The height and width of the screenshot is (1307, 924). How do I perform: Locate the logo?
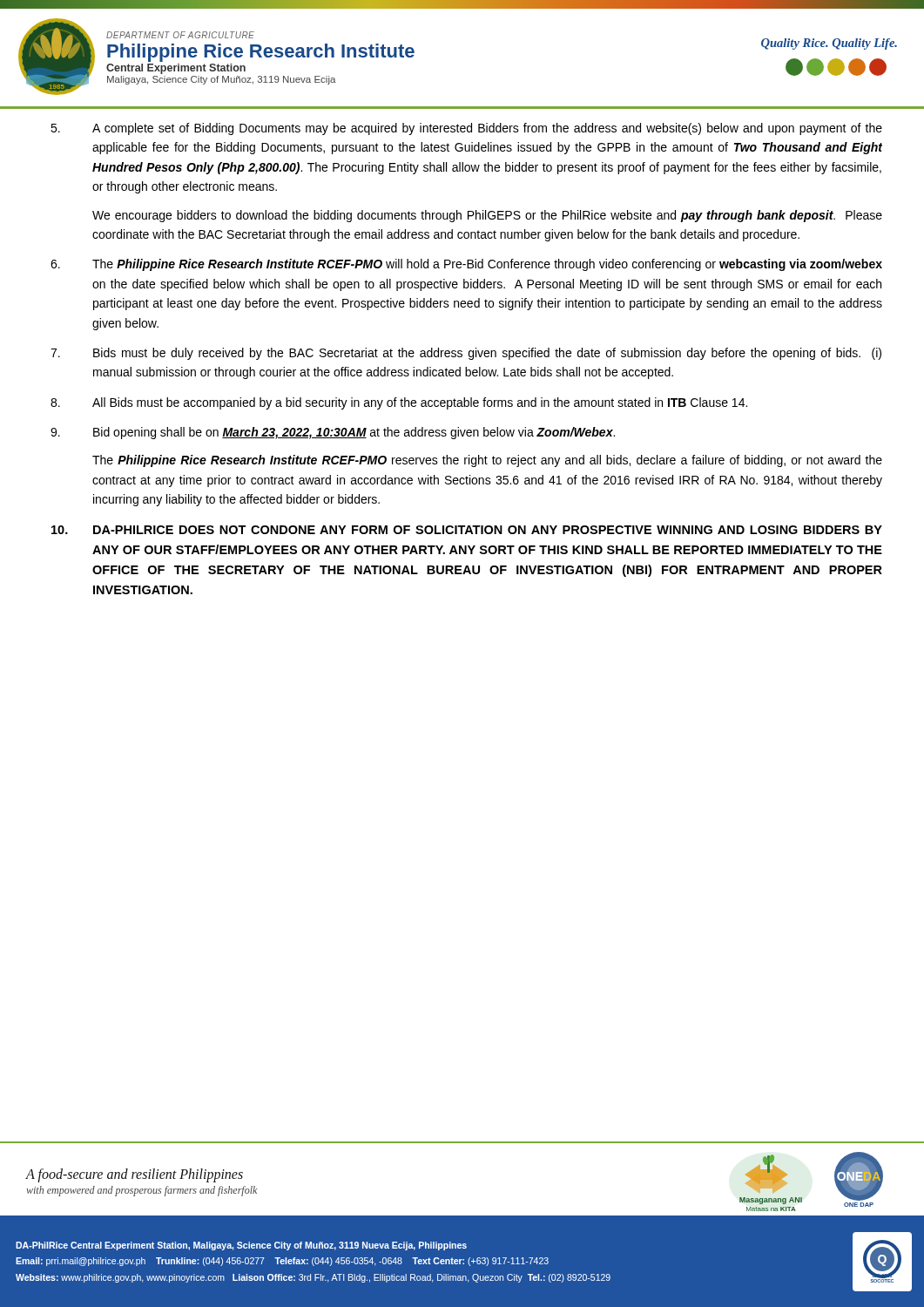pos(813,1182)
